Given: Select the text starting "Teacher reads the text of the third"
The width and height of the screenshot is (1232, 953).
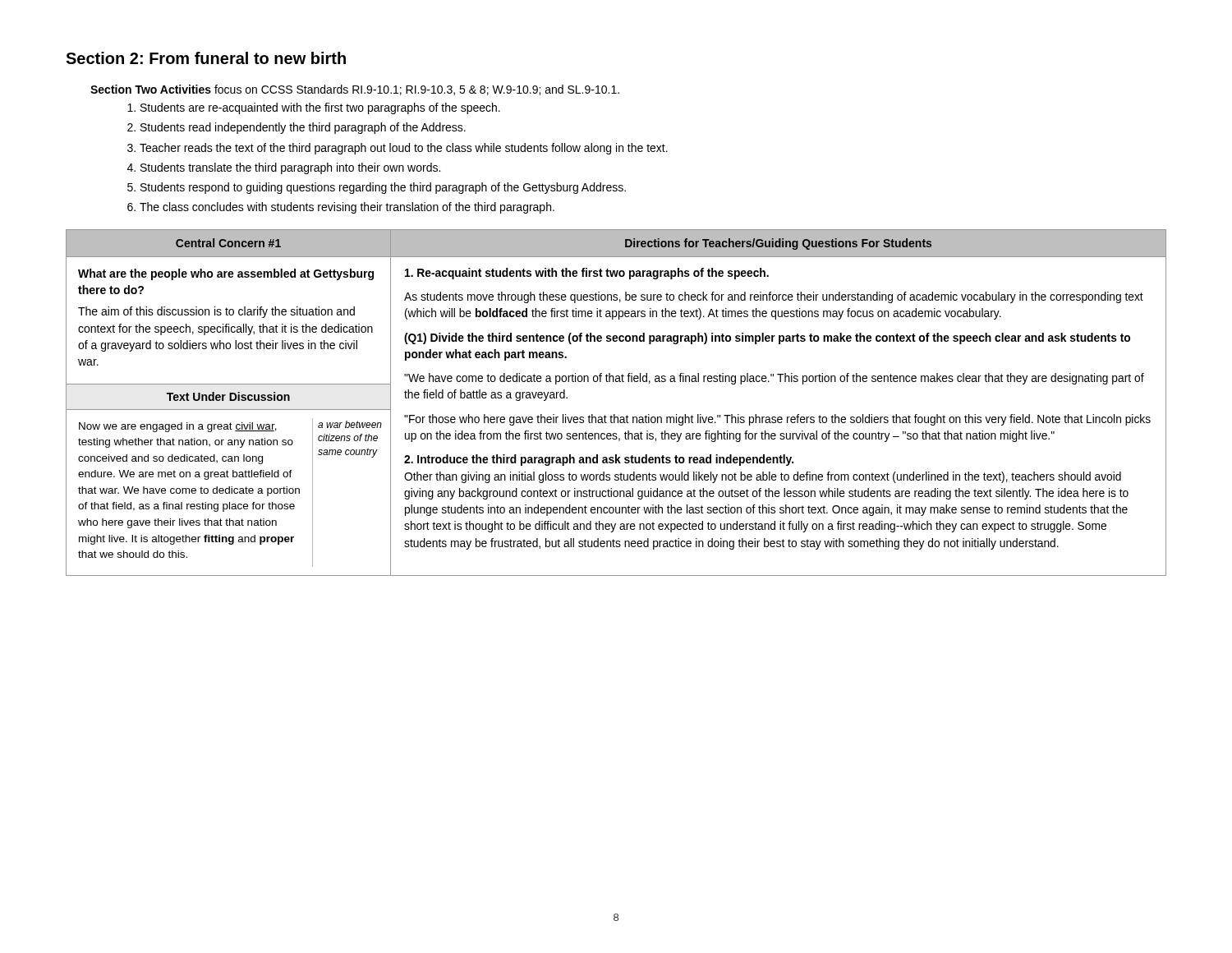Looking at the screenshot, I should coord(404,148).
